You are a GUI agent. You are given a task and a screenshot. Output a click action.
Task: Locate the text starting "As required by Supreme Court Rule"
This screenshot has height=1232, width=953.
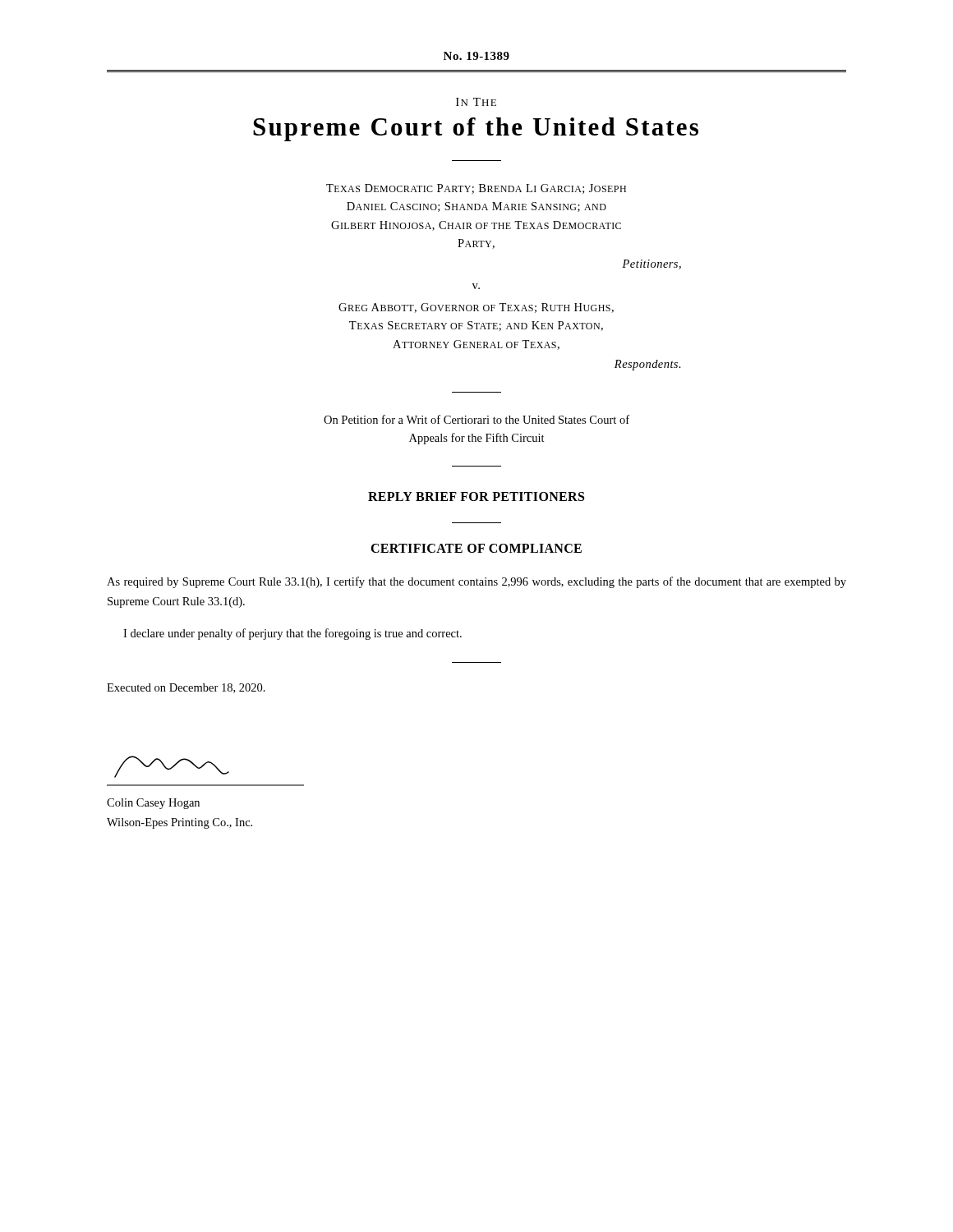point(476,591)
